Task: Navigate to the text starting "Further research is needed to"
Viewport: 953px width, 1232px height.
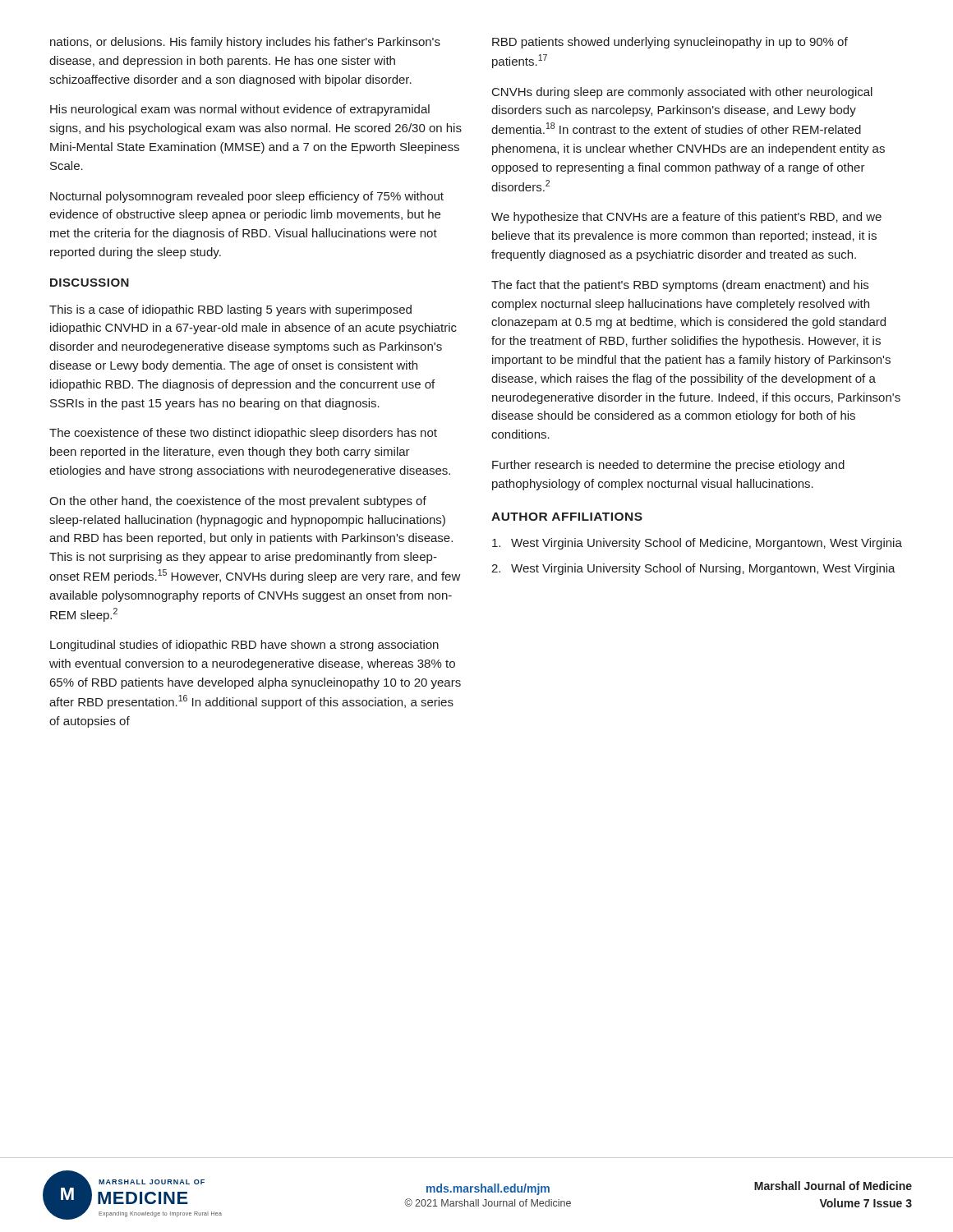Action: 698,475
